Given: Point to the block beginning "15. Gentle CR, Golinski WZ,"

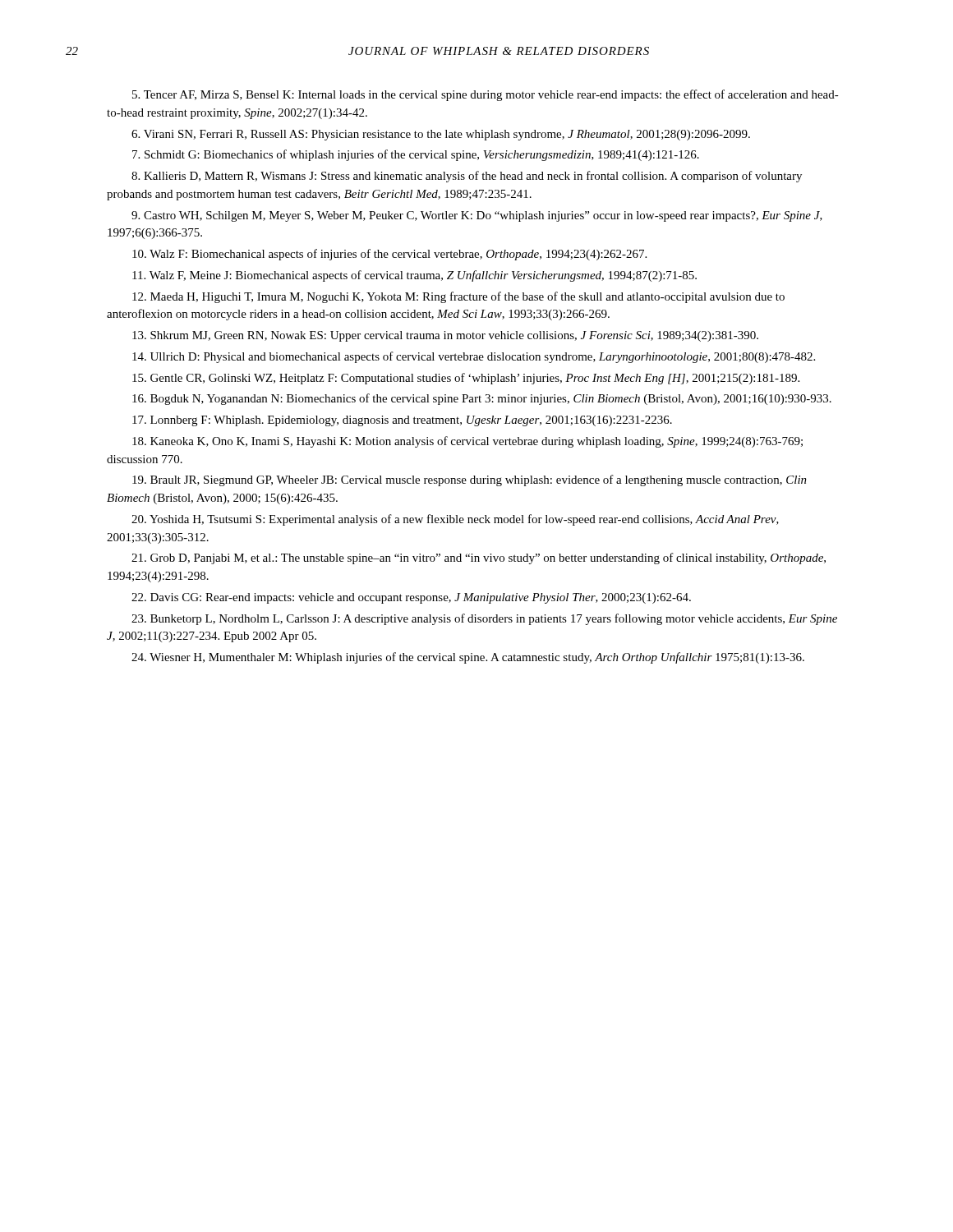Looking at the screenshot, I should (466, 377).
